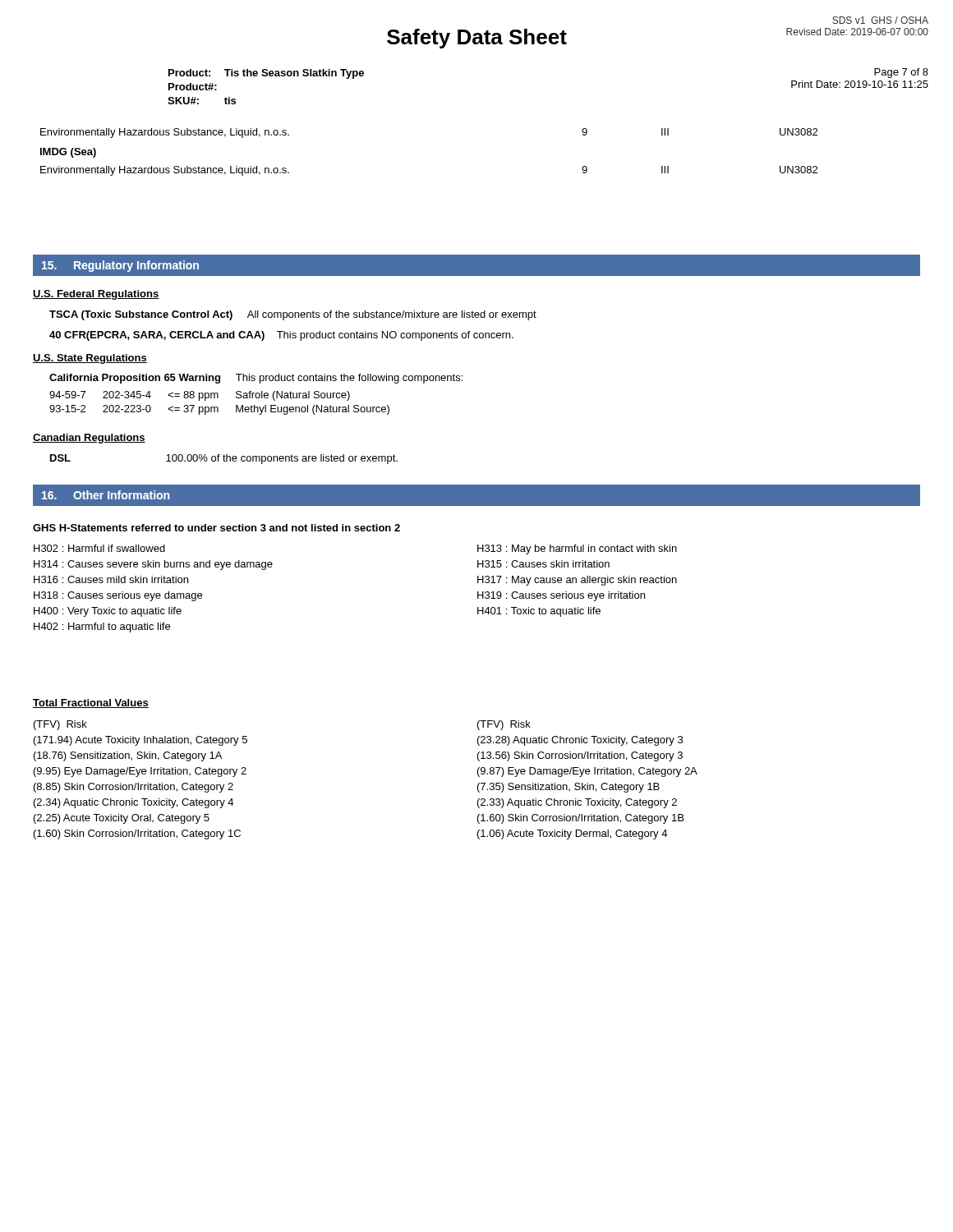The image size is (953, 1232).
Task: Select the text block starting "H314 : Causes"
Action: (153, 564)
